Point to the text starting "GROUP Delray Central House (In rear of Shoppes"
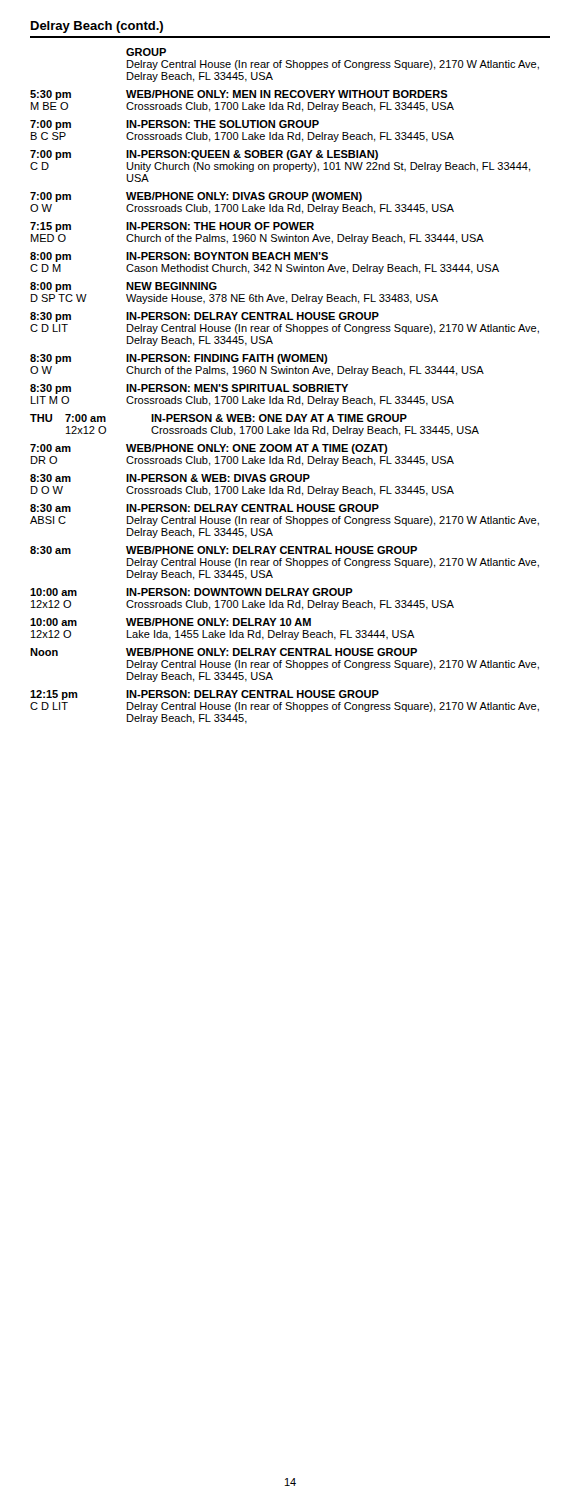 290,64
